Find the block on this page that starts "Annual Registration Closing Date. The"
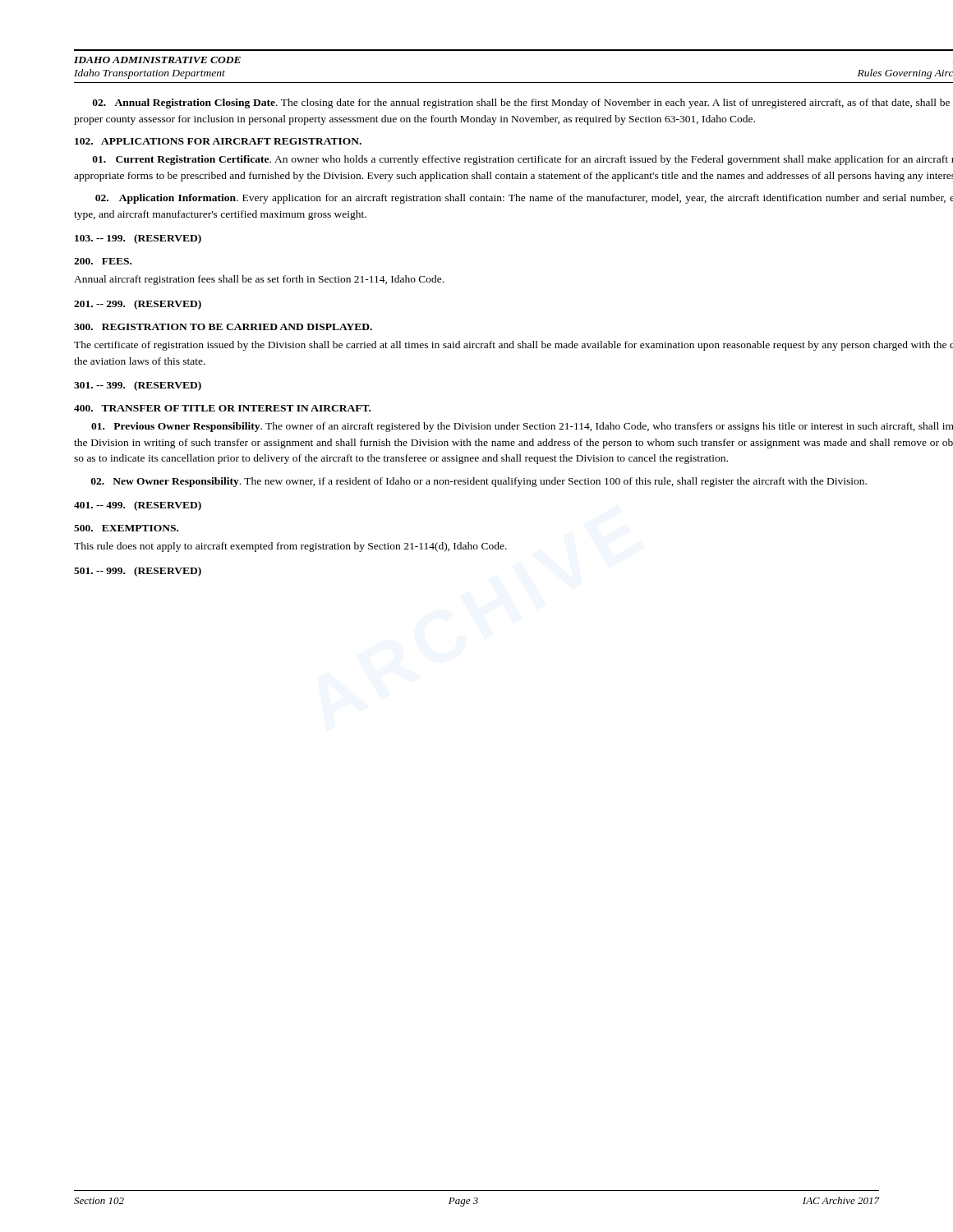The image size is (953, 1232). tap(513, 111)
